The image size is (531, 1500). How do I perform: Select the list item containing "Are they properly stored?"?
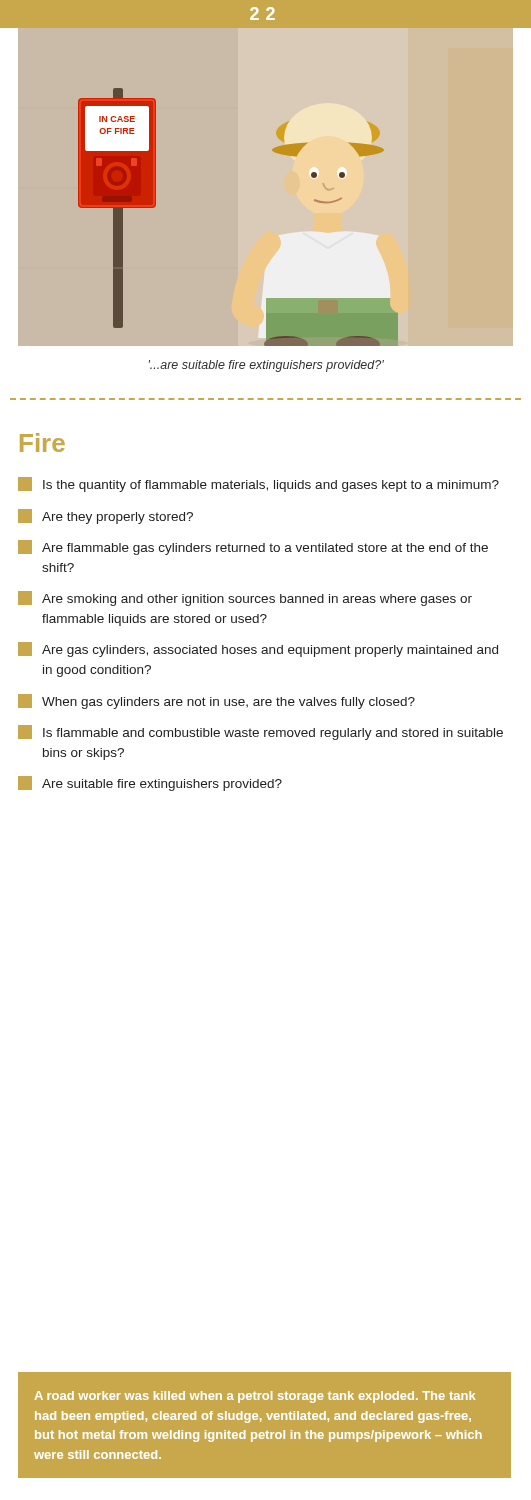point(106,516)
